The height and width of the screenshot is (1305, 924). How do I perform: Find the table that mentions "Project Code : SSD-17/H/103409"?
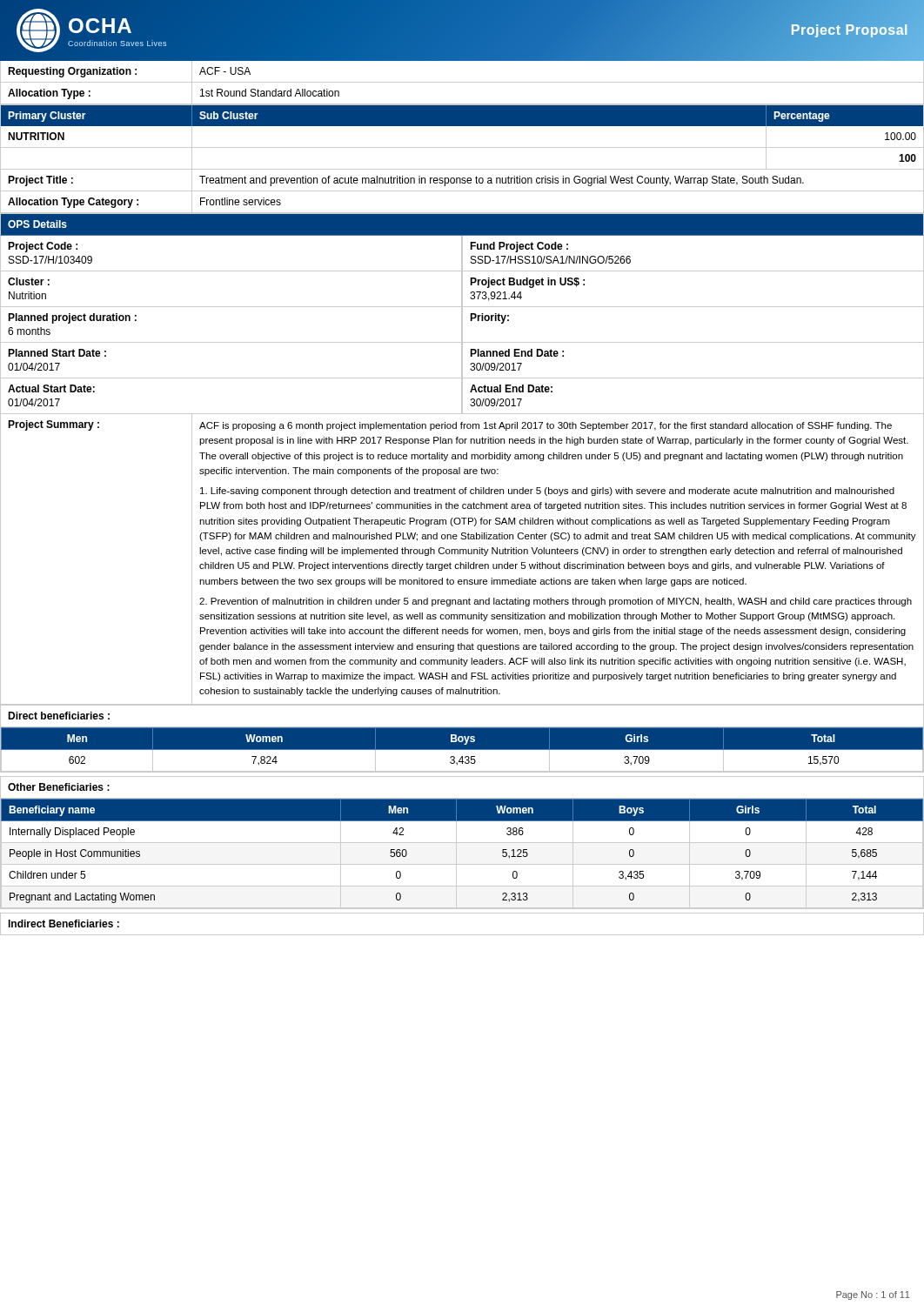pos(462,254)
